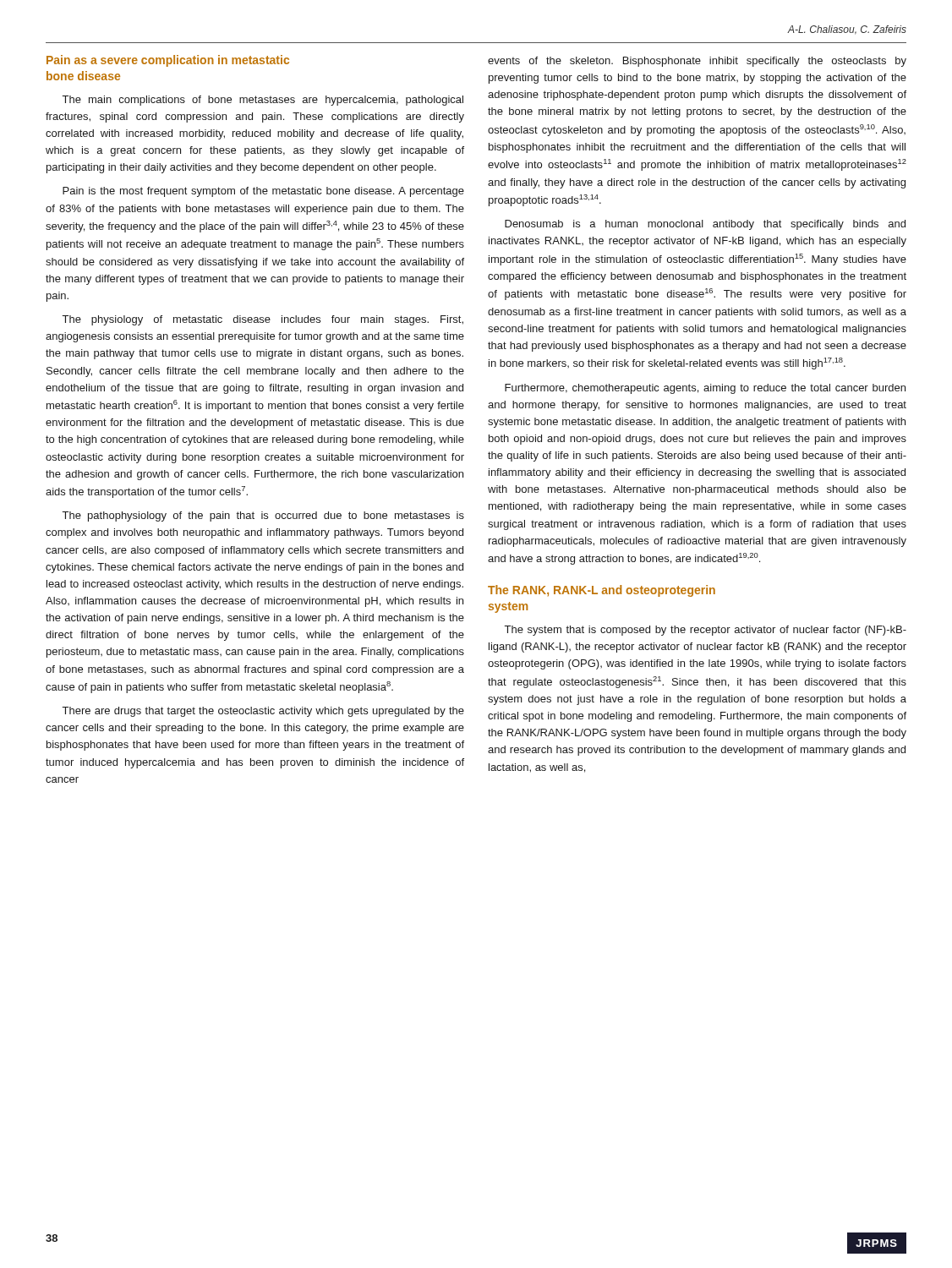Find the text block with the text "The main complications"
Screen dimensions: 1268x952
point(255,439)
